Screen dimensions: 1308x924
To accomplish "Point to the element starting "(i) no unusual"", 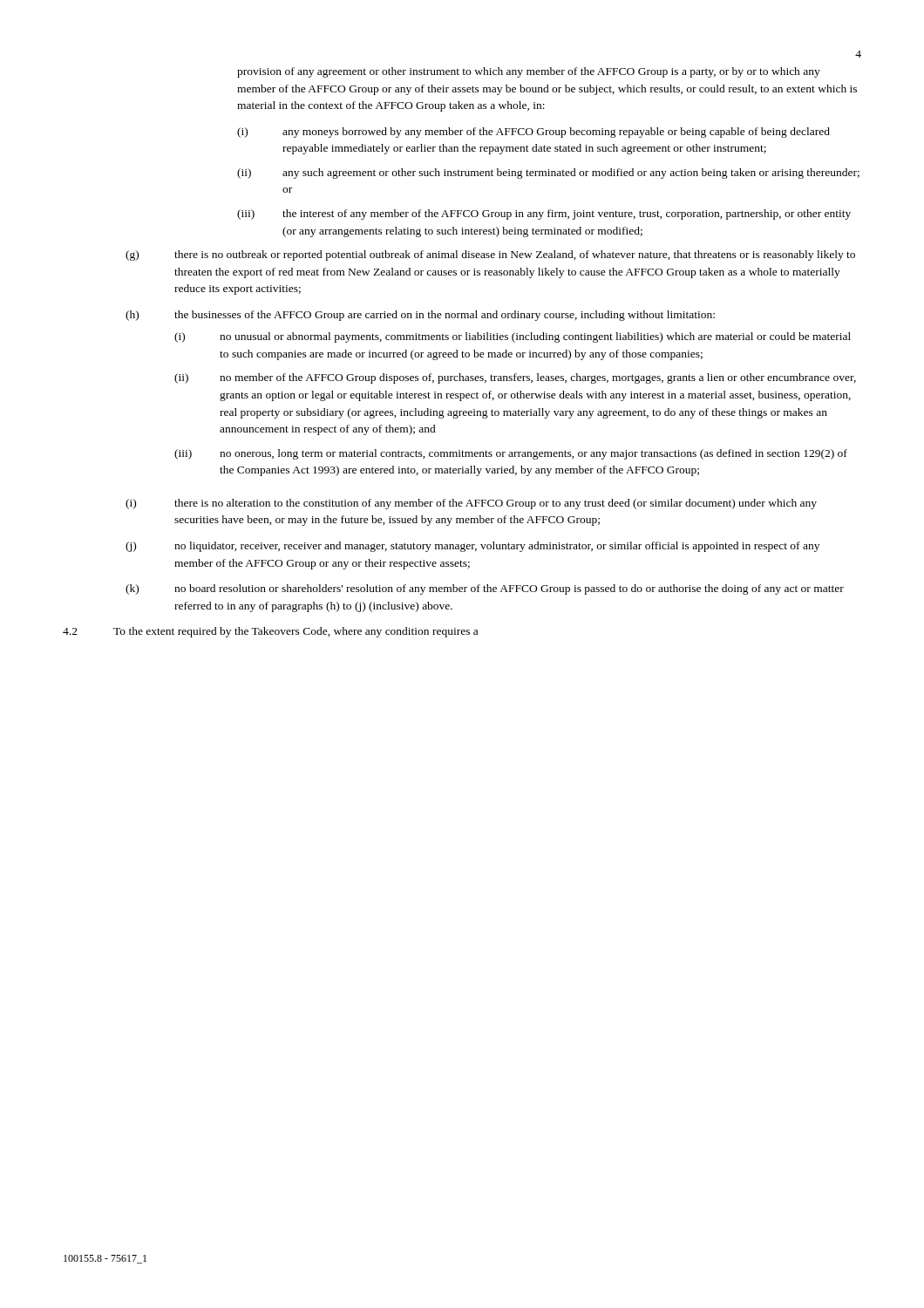I will coord(518,345).
